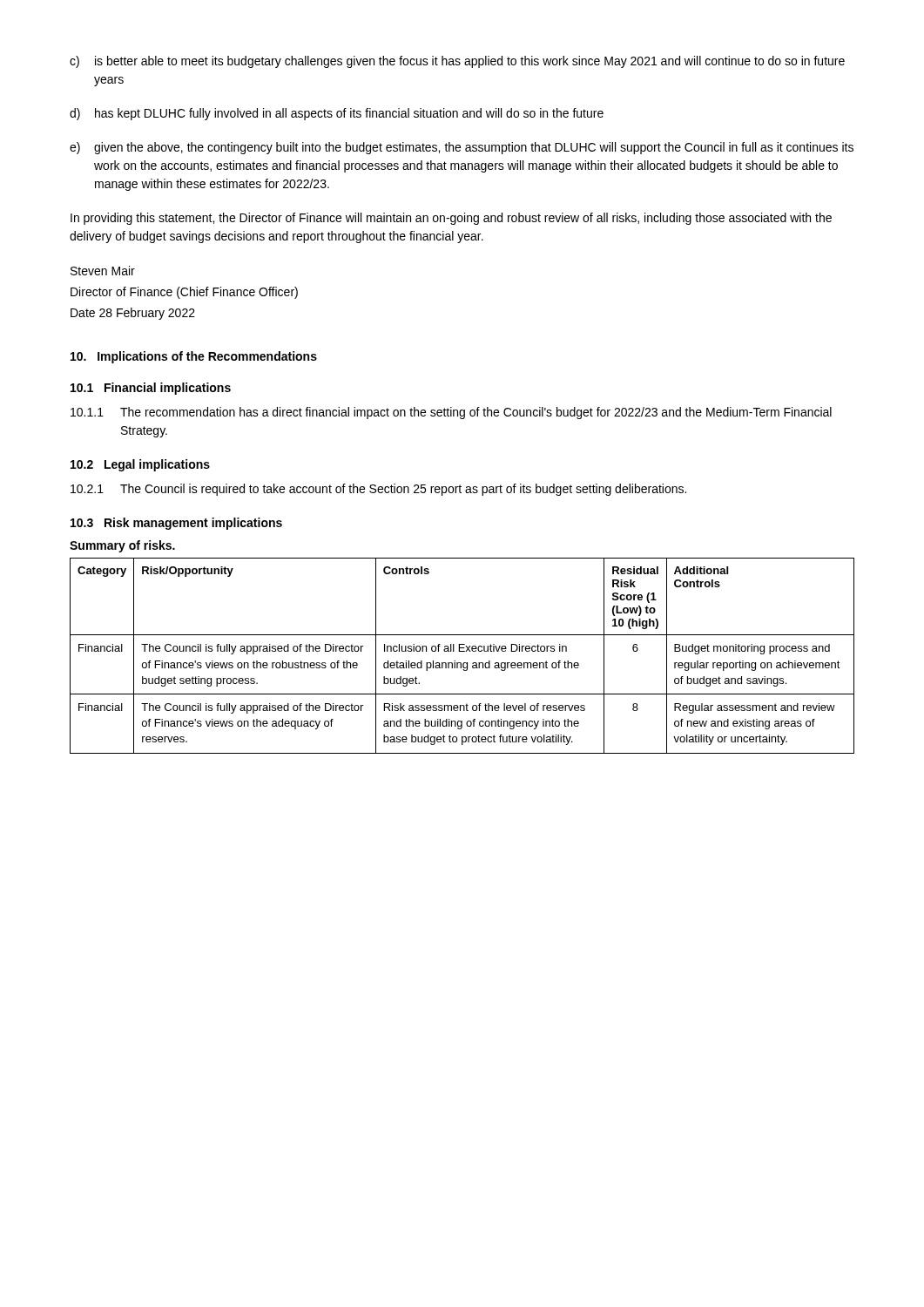924x1307 pixels.
Task: Select the text block starting "10. Implications of the Recommendations"
Action: pyautogui.click(x=193, y=357)
